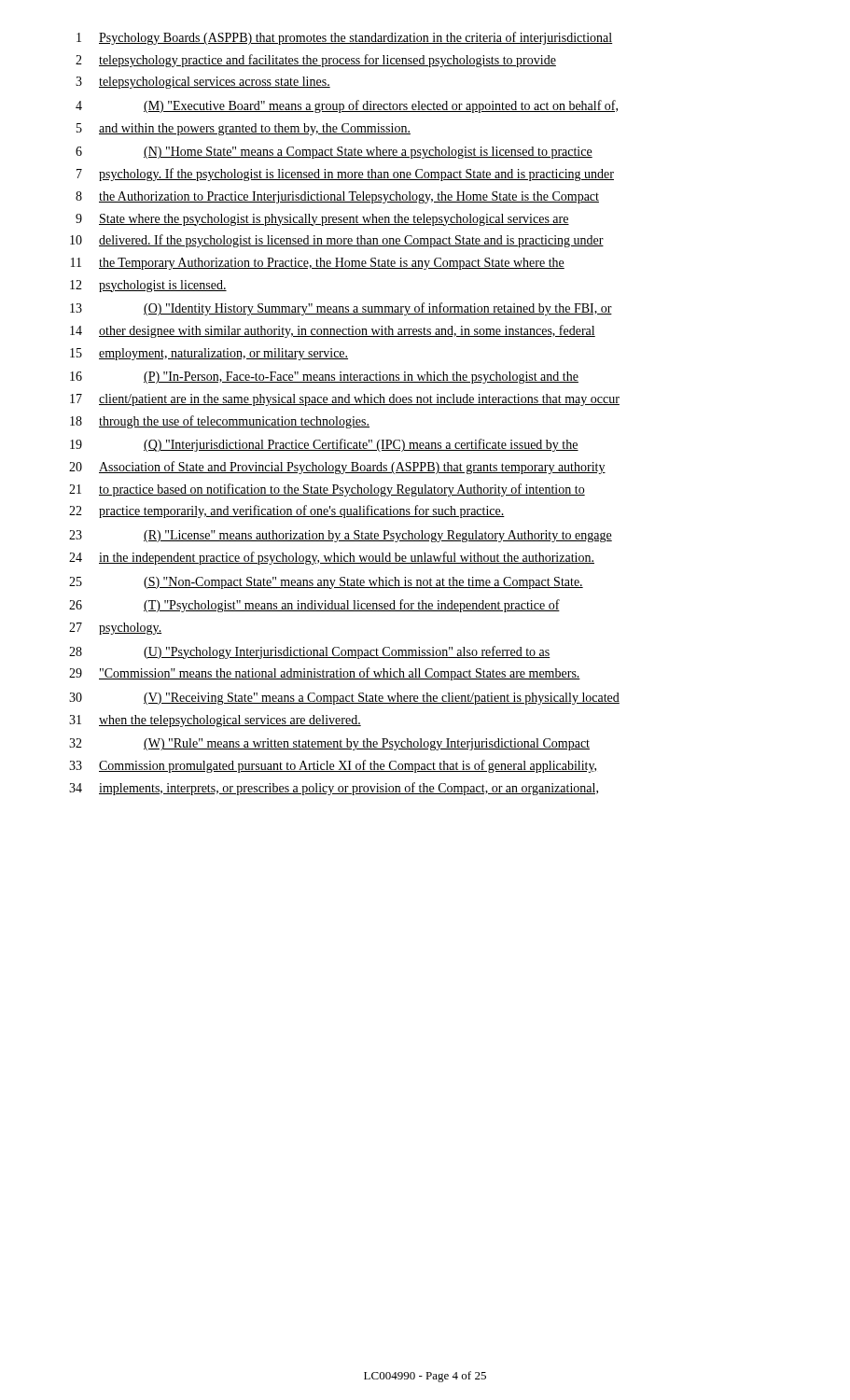Click the passage that begins "1 Psychology Boards (ASPPB) that promotes the standardization"
Image resolution: width=850 pixels, height=1400 pixels.
click(x=425, y=38)
